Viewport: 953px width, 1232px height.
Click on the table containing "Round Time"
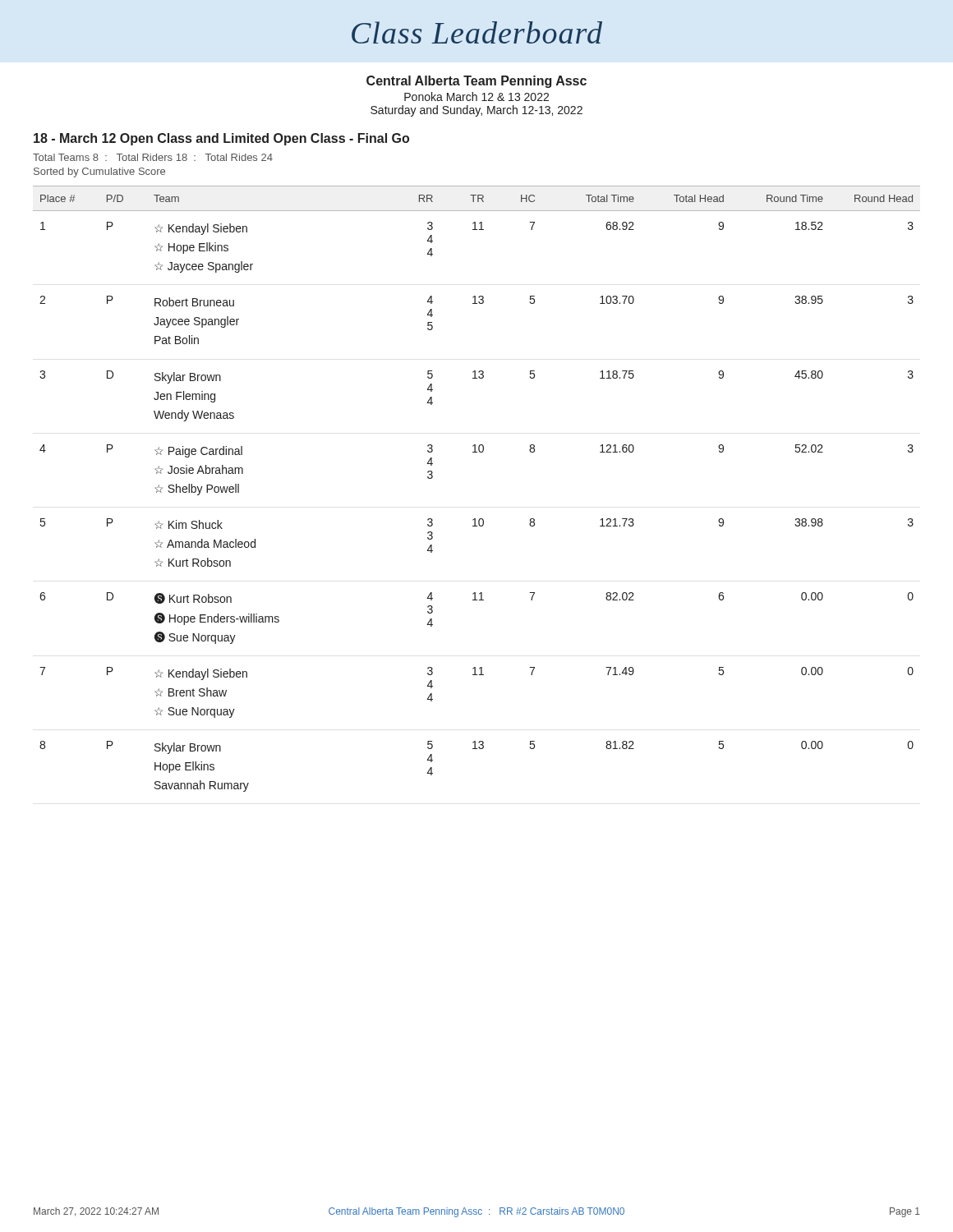pyautogui.click(x=476, y=495)
